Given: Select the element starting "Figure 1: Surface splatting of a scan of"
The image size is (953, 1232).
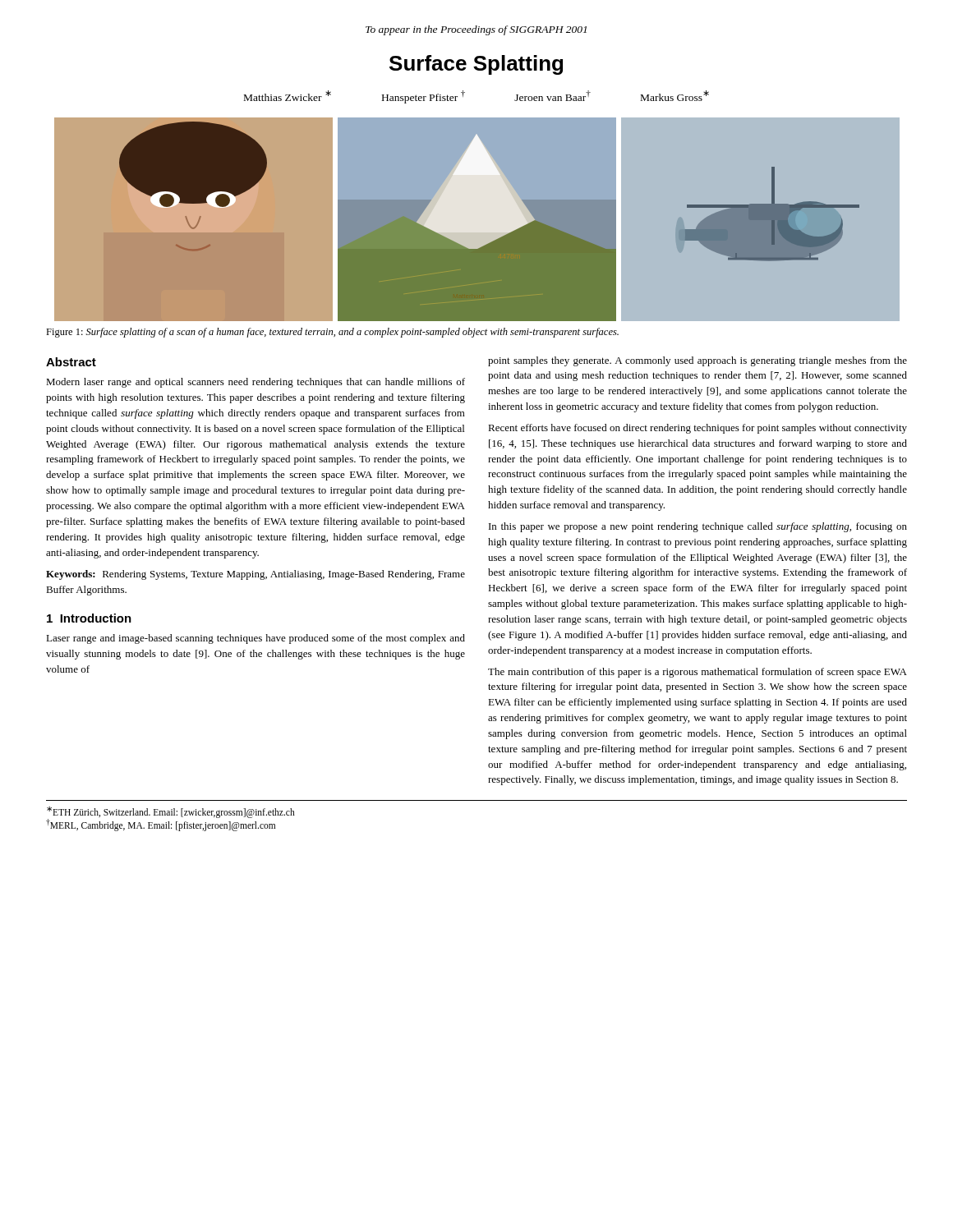Looking at the screenshot, I should (x=333, y=331).
